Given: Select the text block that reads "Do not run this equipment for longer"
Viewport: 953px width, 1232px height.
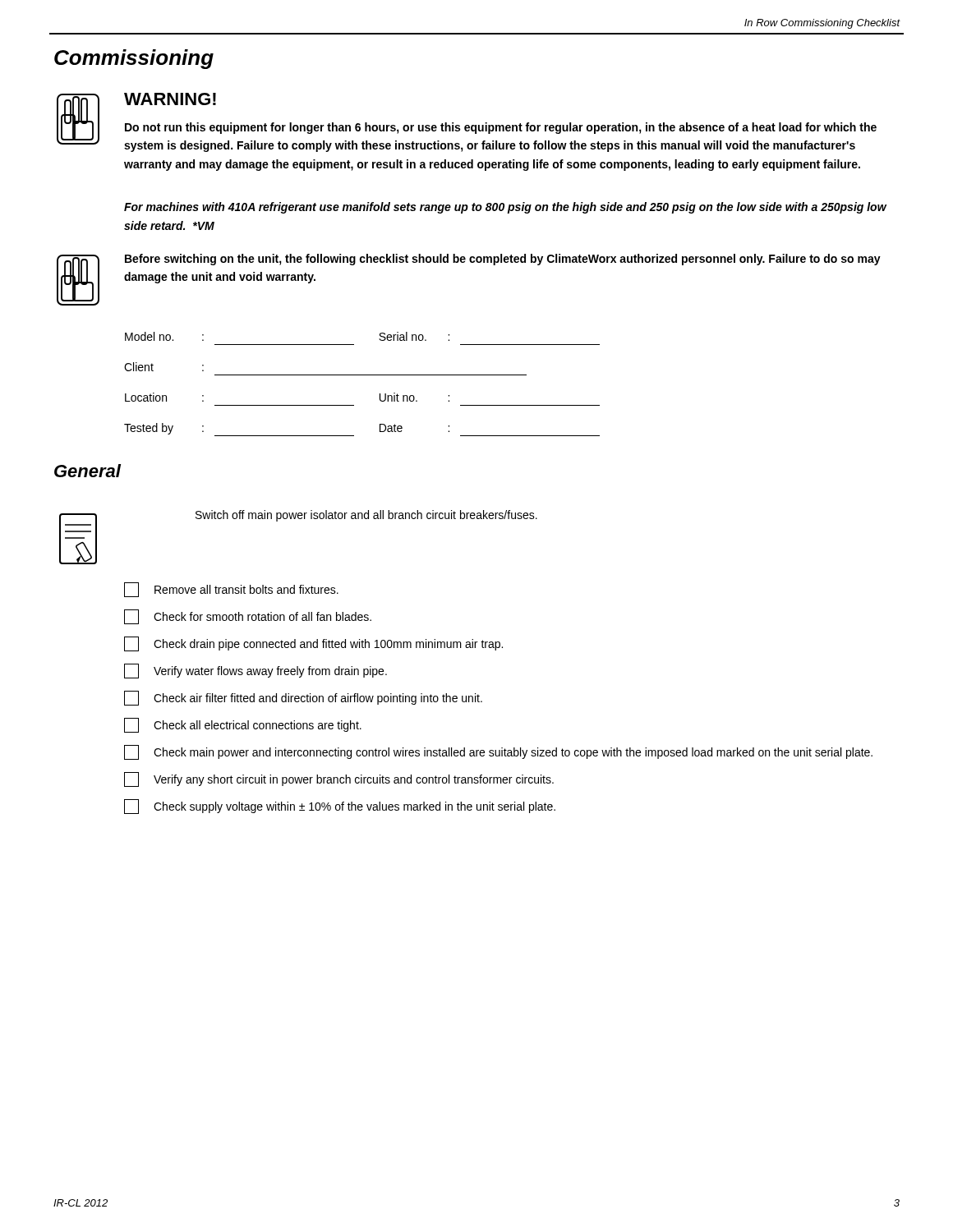Looking at the screenshot, I should coord(500,146).
